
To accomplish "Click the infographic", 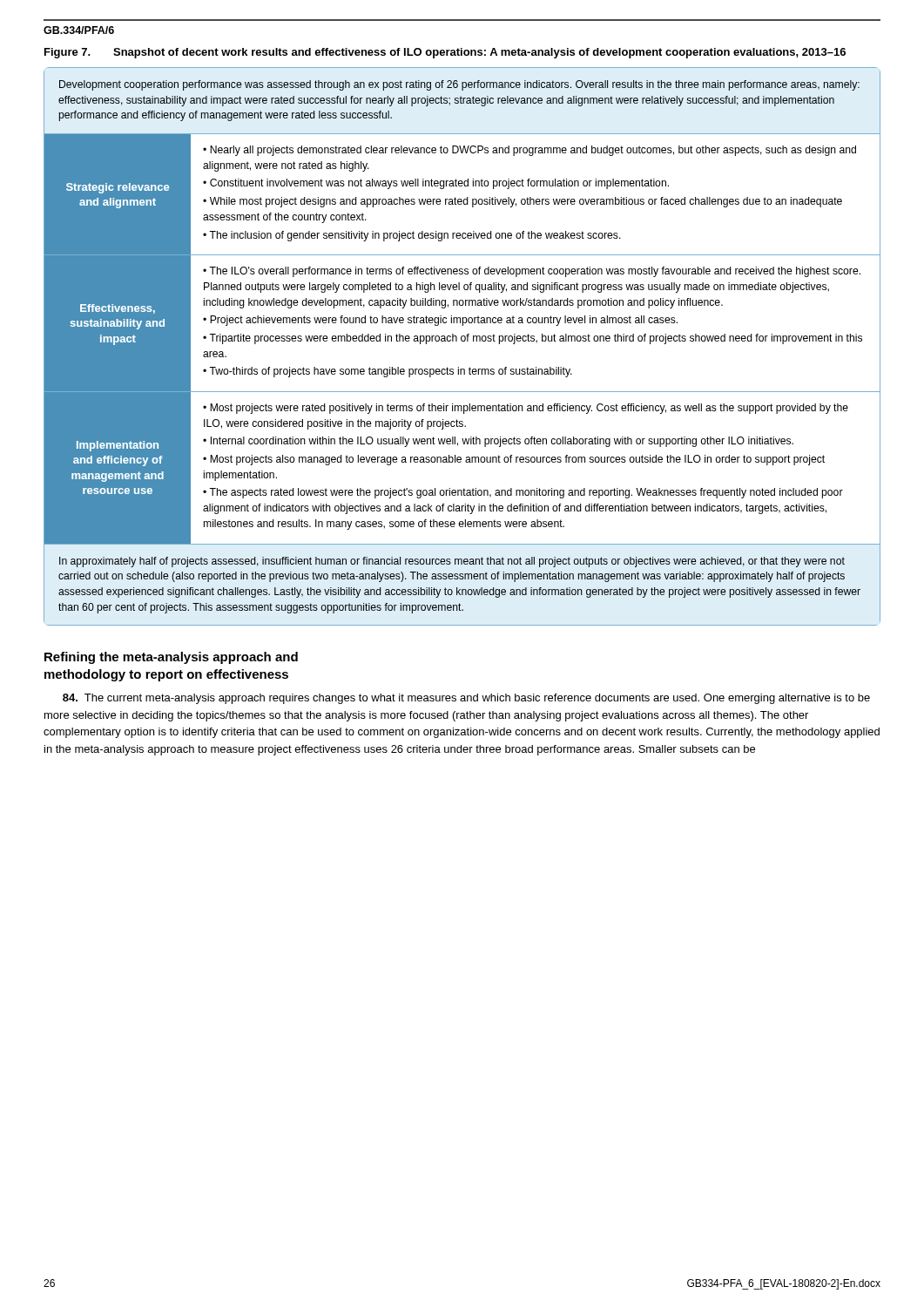I will tap(462, 346).
